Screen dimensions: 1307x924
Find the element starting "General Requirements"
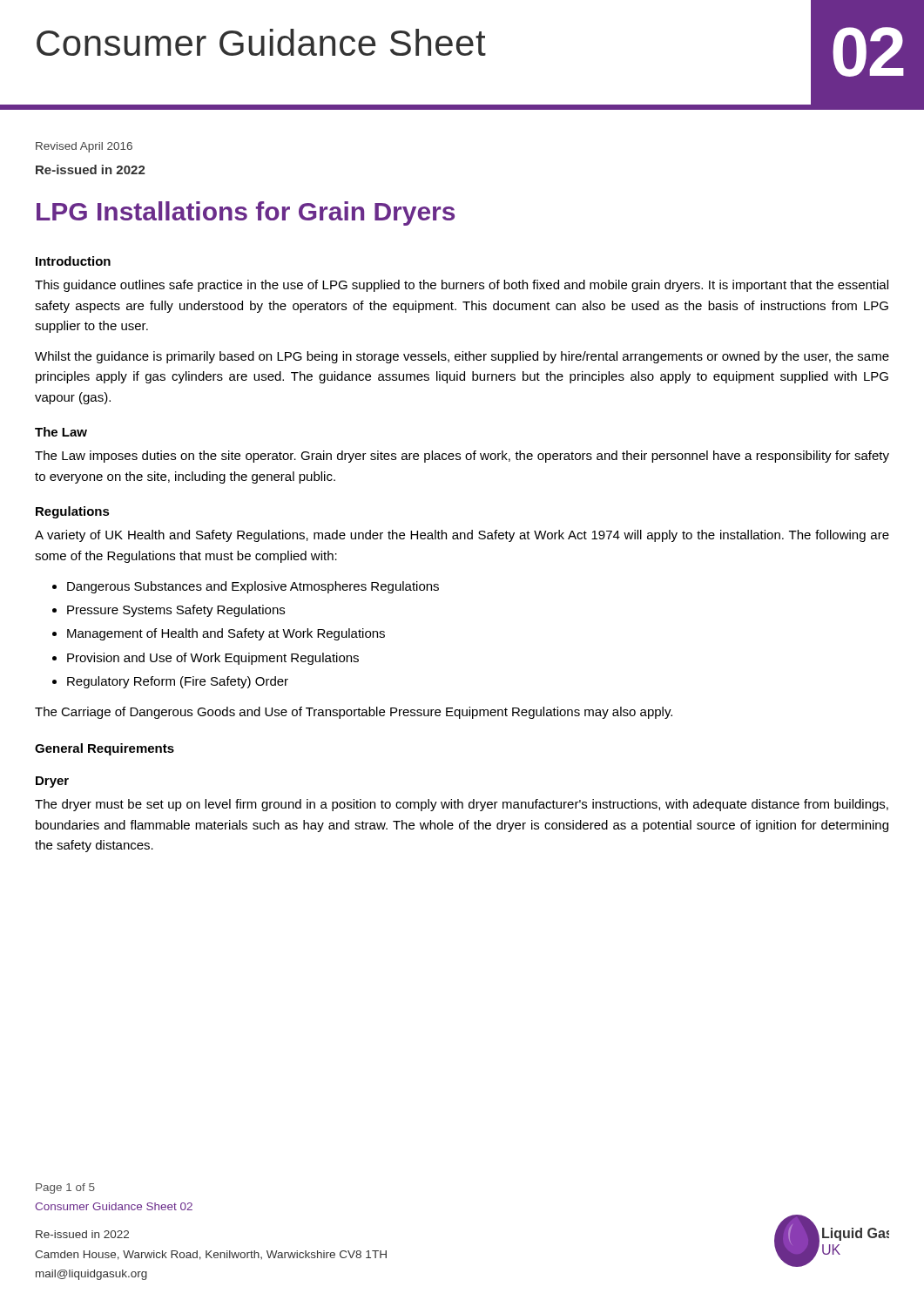pos(105,748)
